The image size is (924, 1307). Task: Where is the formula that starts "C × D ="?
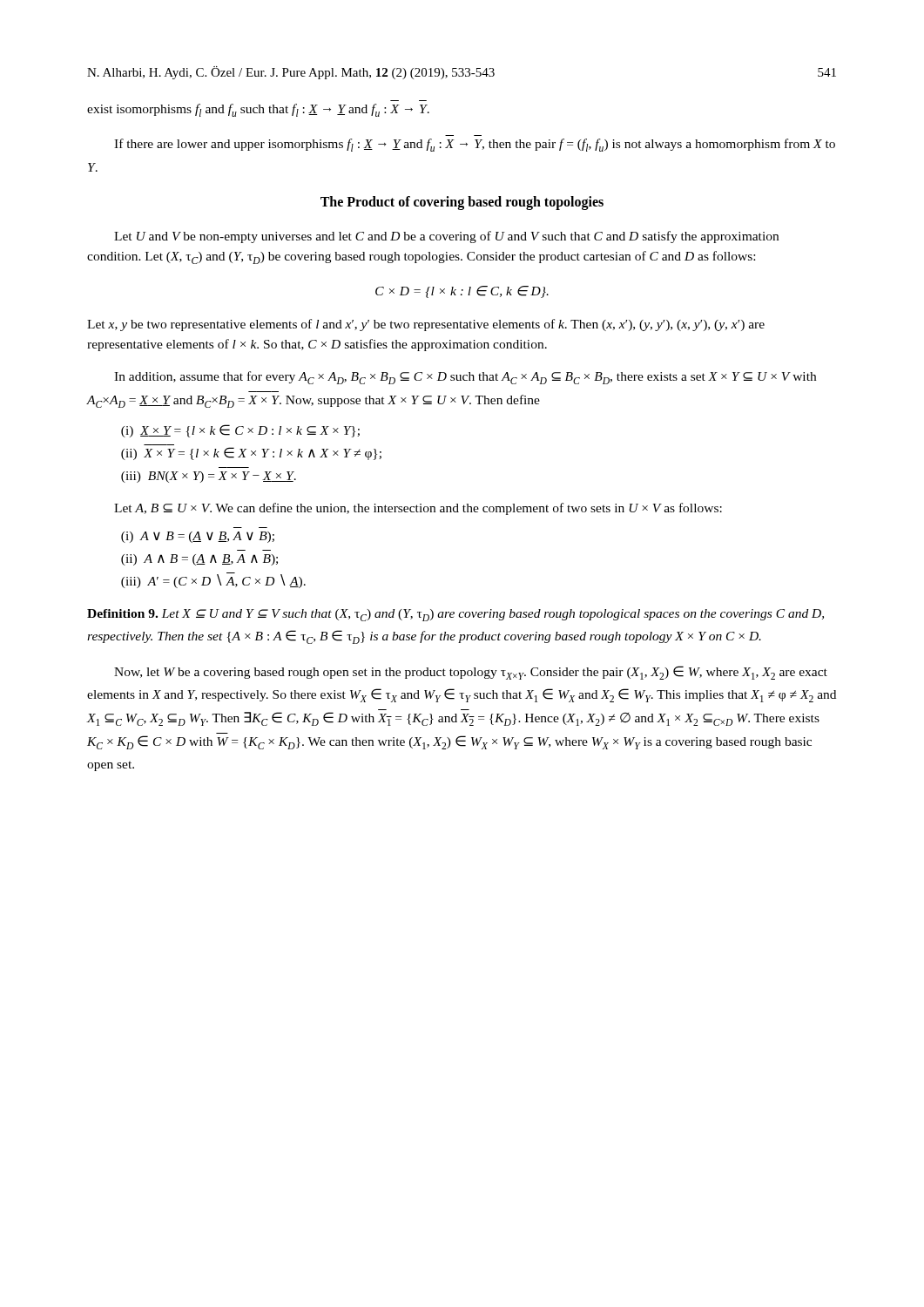[x=462, y=291]
